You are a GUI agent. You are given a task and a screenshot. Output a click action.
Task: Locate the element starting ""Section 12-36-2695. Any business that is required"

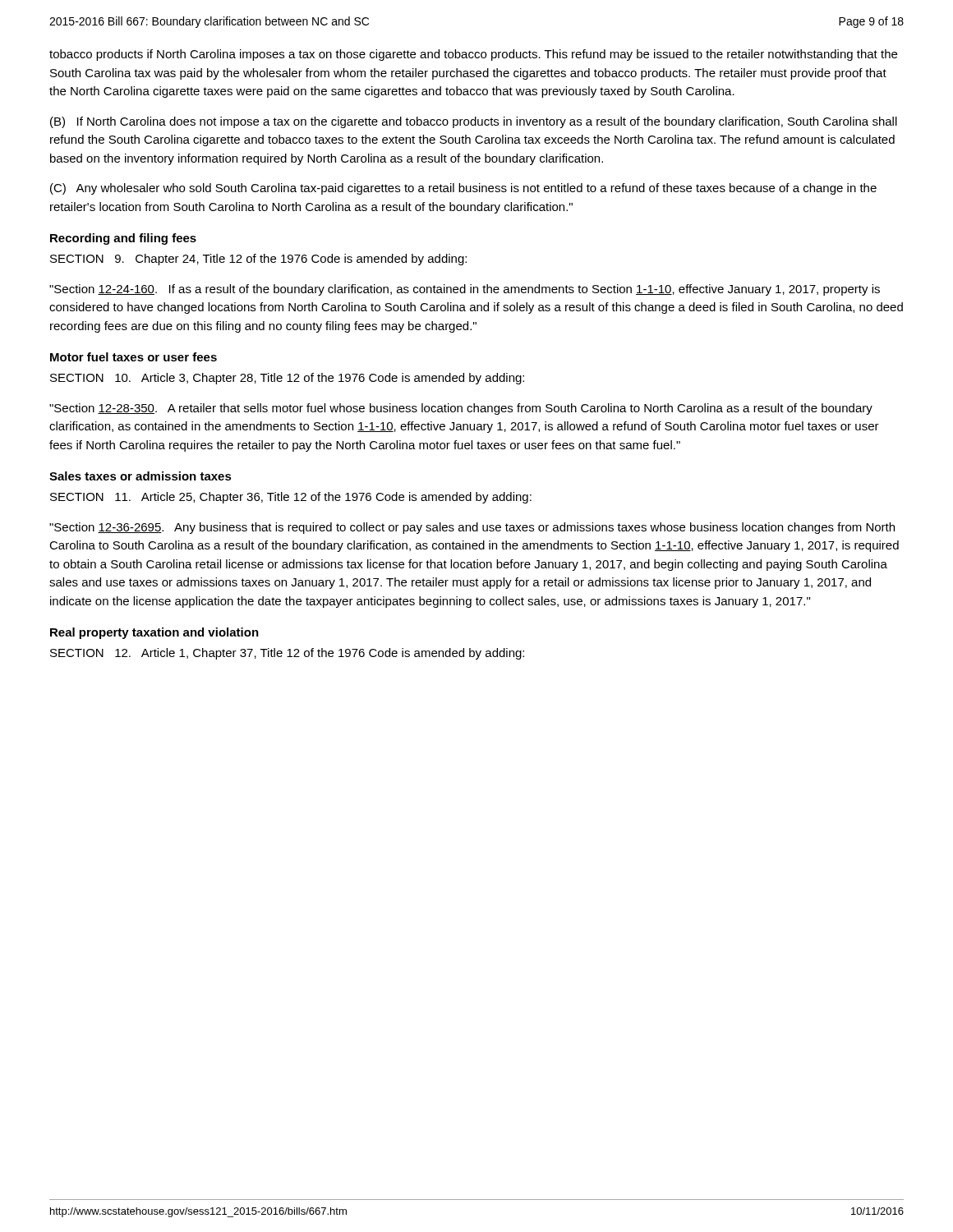pyautogui.click(x=474, y=563)
